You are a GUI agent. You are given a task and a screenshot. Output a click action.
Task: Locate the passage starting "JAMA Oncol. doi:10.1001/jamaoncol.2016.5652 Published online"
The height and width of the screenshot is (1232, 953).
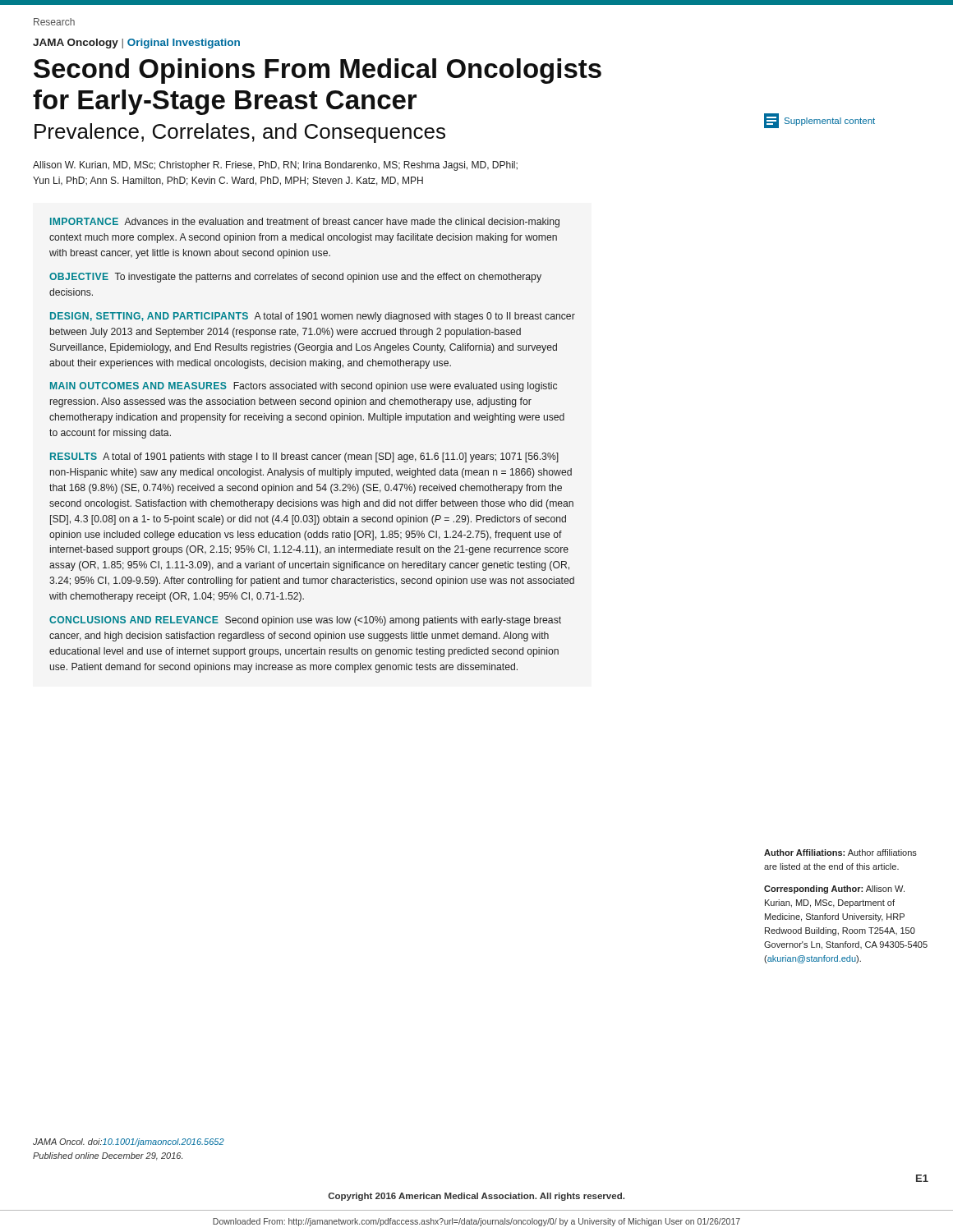[128, 1148]
